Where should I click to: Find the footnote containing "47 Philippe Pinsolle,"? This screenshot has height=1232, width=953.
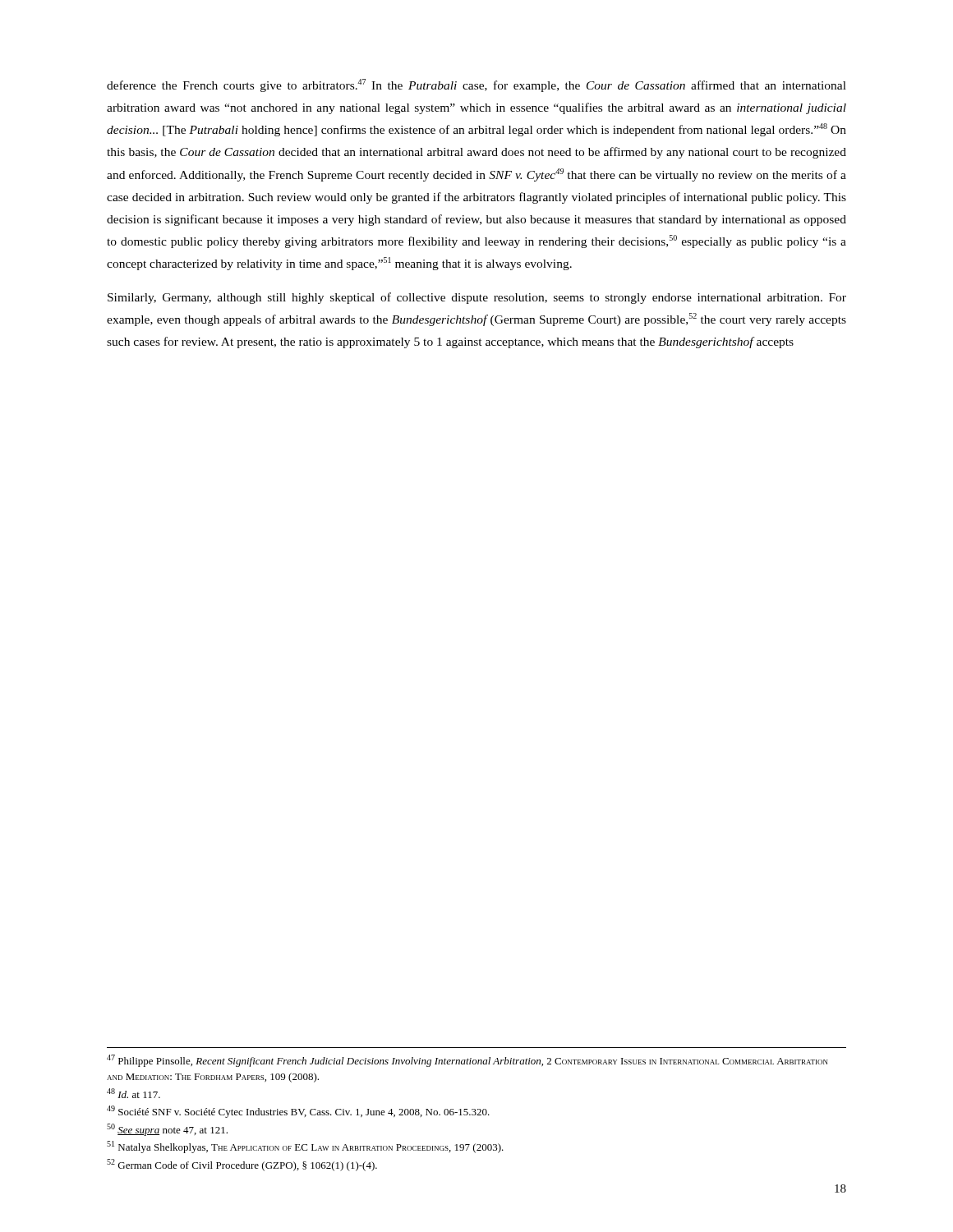tap(476, 1113)
